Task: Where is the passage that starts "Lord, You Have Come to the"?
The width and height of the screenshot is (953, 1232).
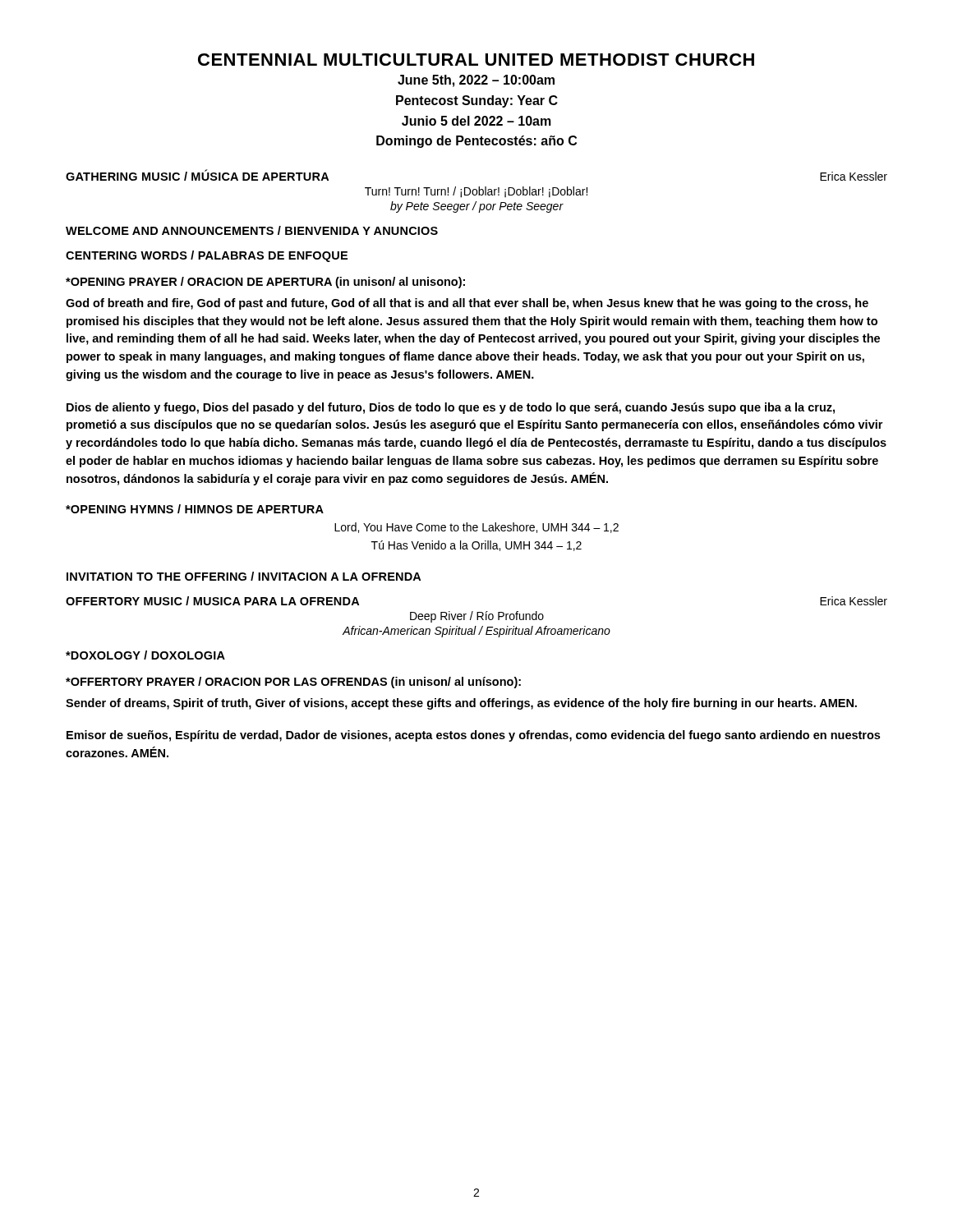Action: click(x=476, y=537)
